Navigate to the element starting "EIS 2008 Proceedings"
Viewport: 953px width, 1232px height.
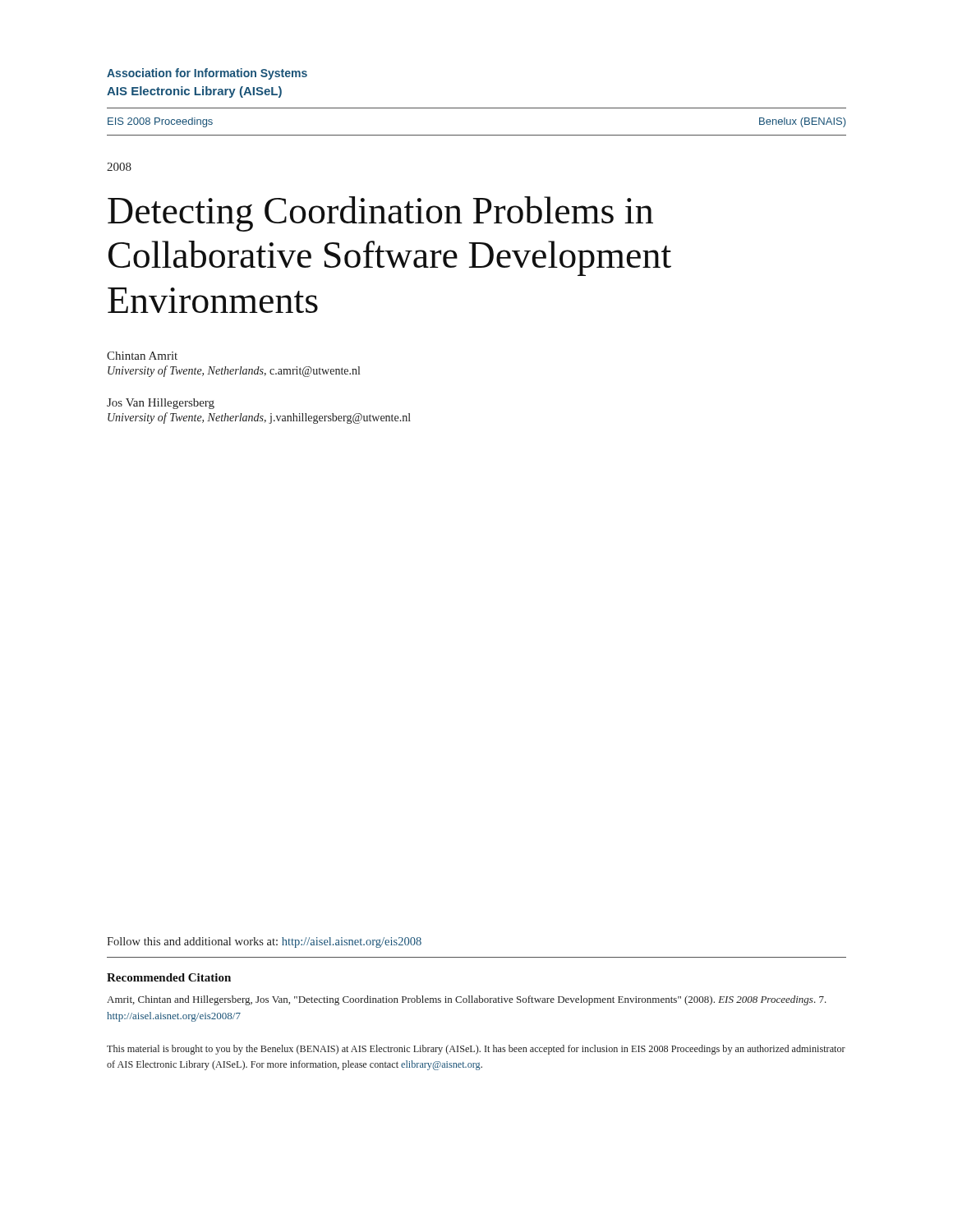(160, 121)
